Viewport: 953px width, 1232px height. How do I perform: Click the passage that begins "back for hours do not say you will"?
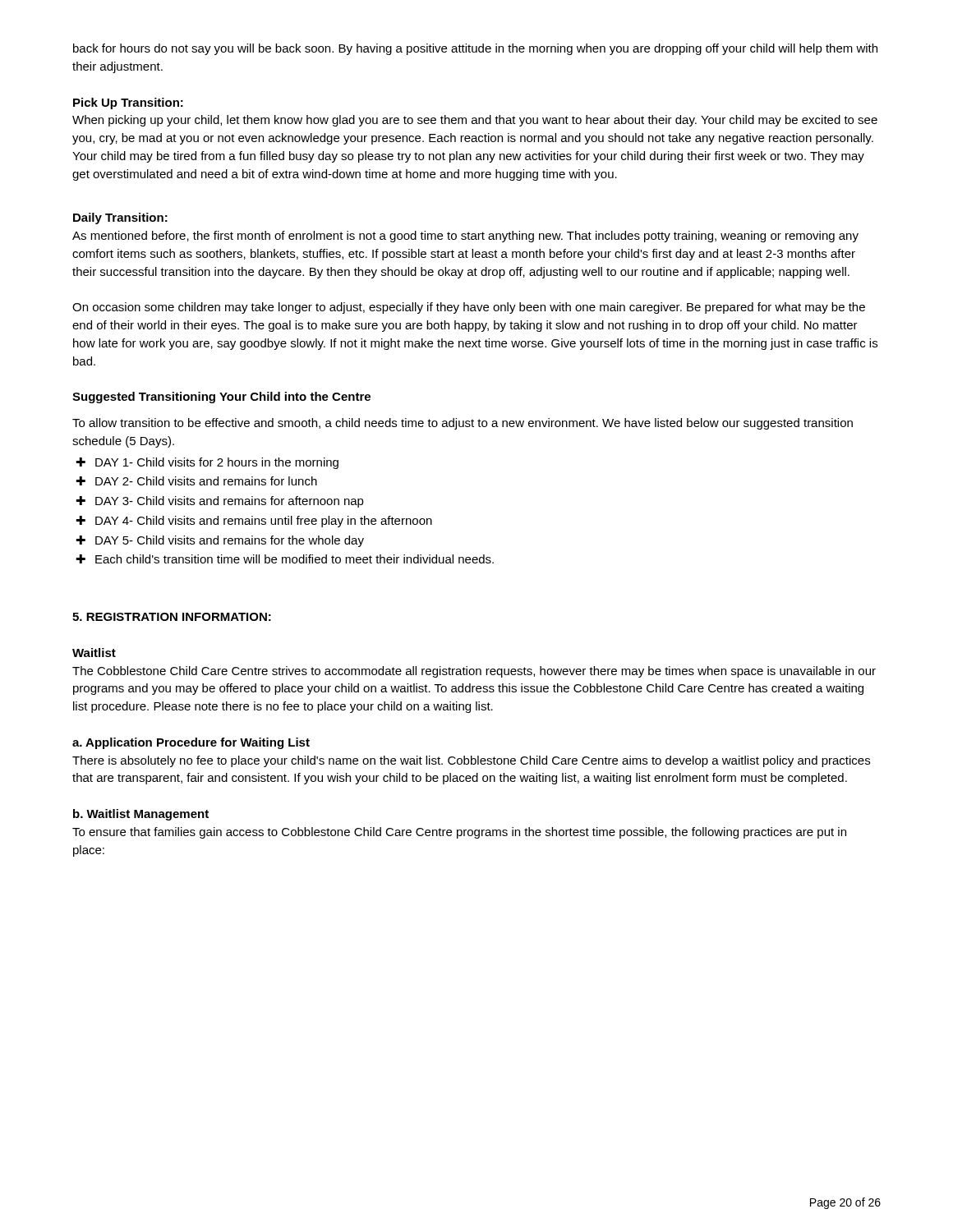(x=476, y=57)
